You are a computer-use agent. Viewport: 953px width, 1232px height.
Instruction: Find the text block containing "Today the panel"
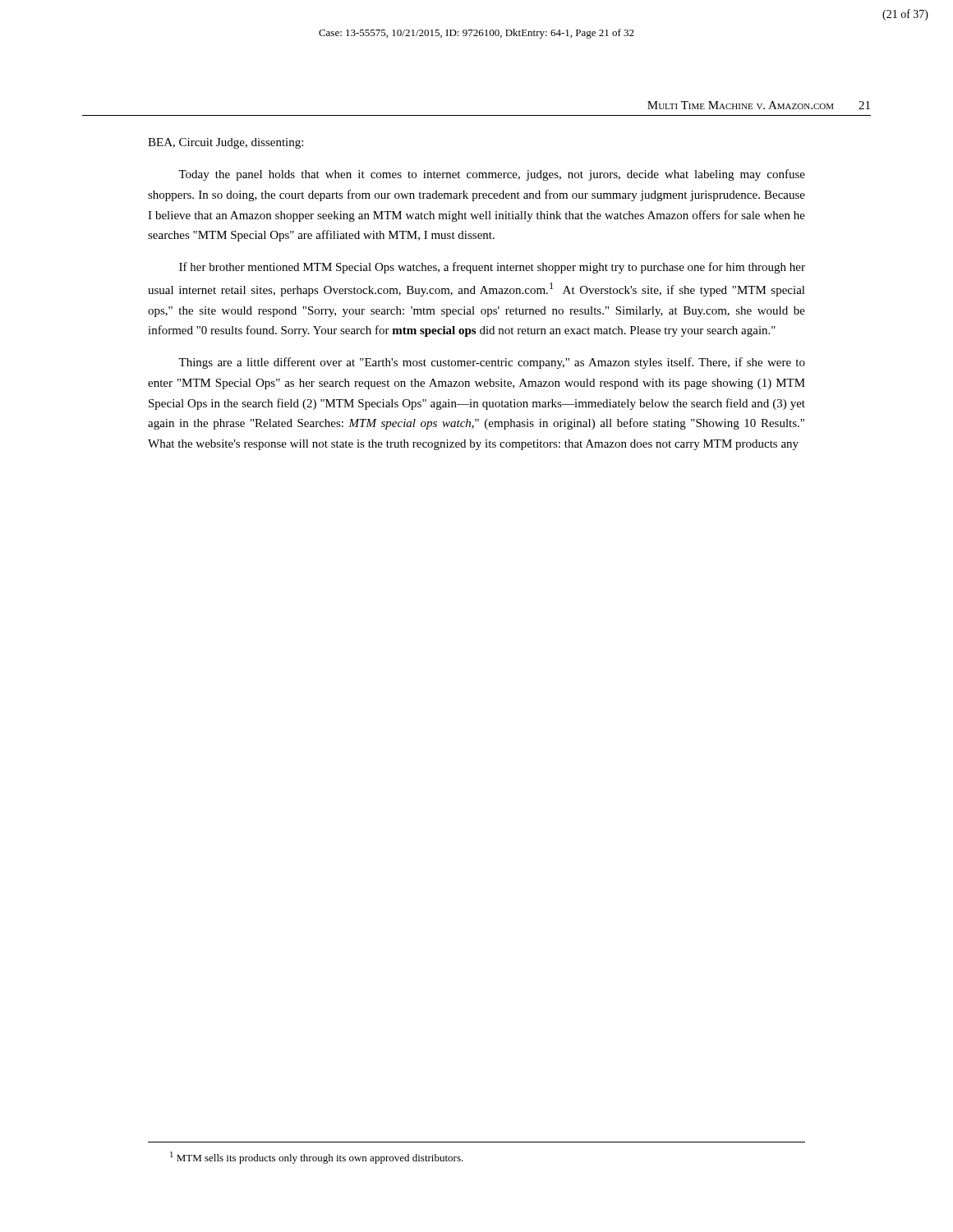476,205
